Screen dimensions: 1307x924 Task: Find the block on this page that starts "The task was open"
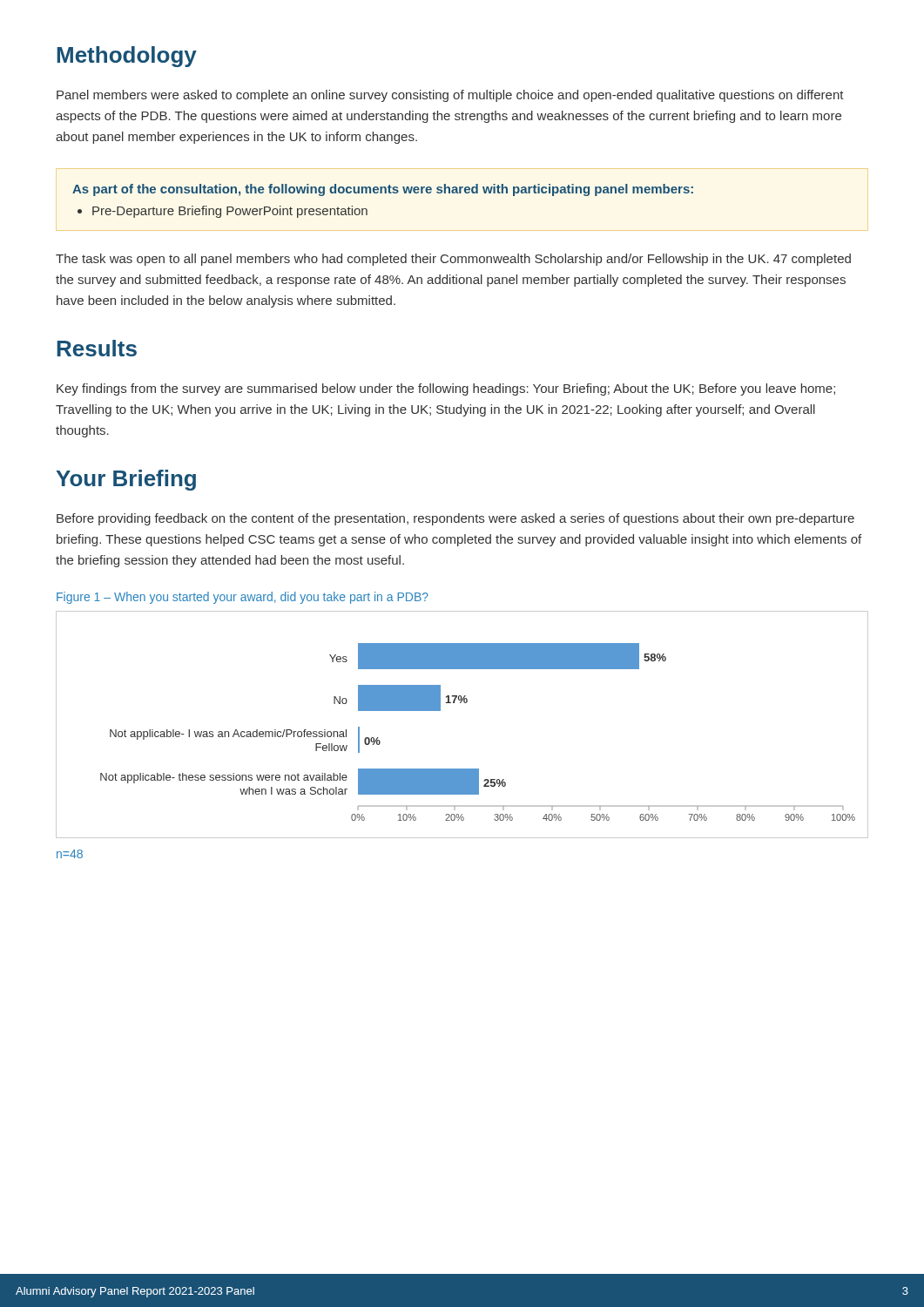(462, 280)
